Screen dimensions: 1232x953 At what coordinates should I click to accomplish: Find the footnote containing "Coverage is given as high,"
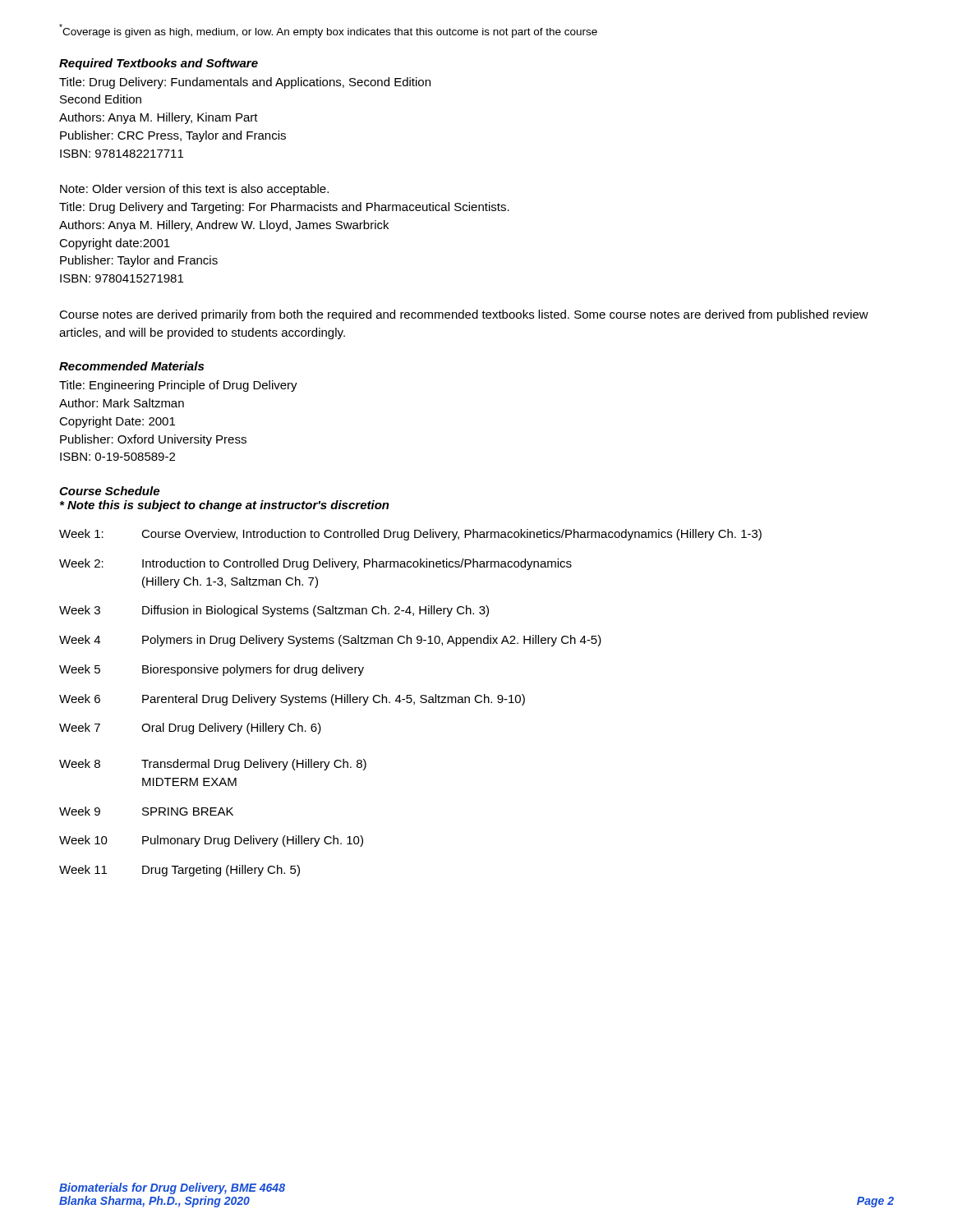tap(328, 30)
